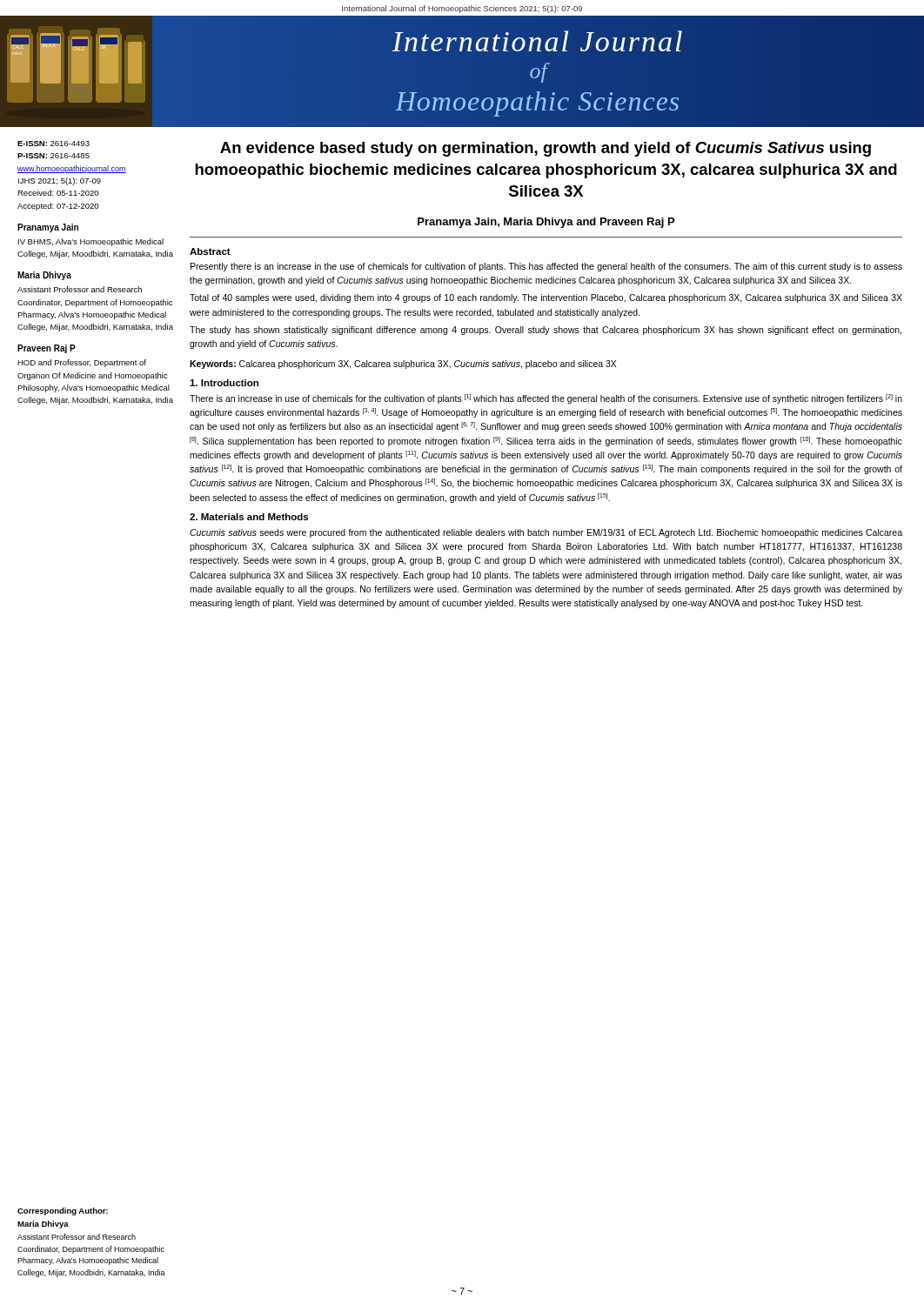Select the element starting "E-ISSN: 2616-4493 P-ISSN: 2616-4485"
This screenshot has width=924, height=1305.
pyautogui.click(x=72, y=174)
